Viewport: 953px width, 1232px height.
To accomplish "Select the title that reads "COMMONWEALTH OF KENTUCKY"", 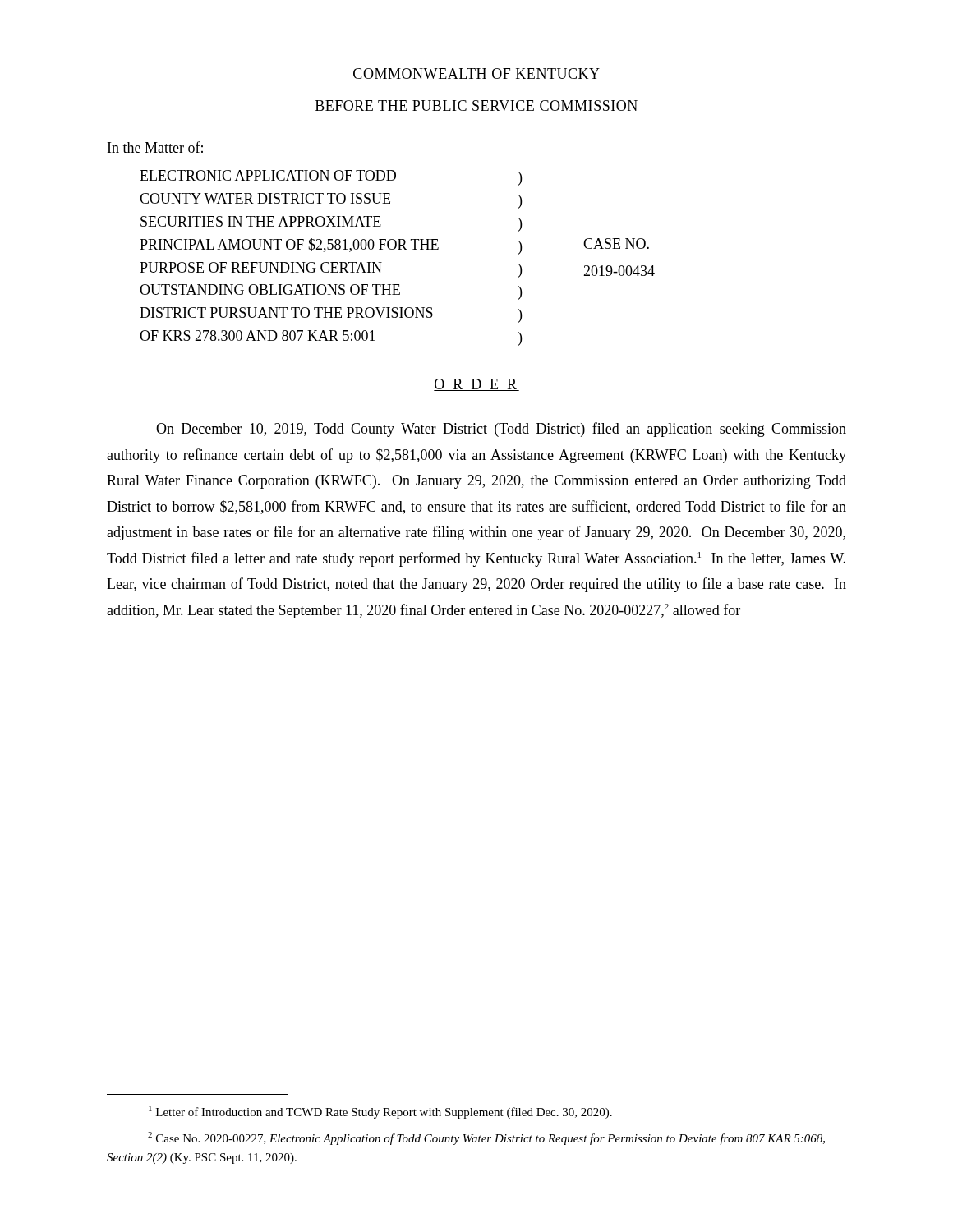I will [476, 74].
